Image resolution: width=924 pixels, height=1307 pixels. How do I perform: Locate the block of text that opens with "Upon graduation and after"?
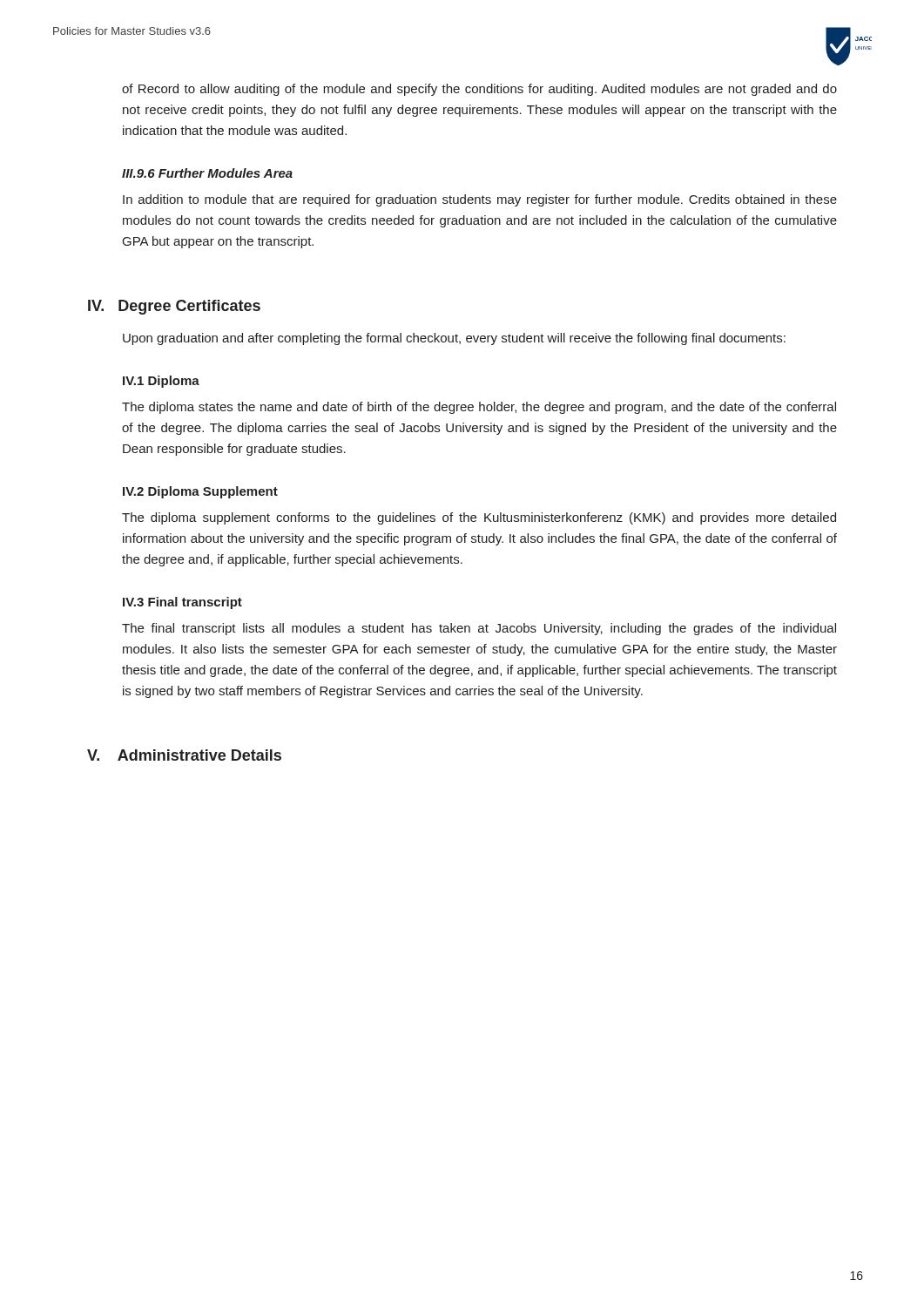coord(454,338)
